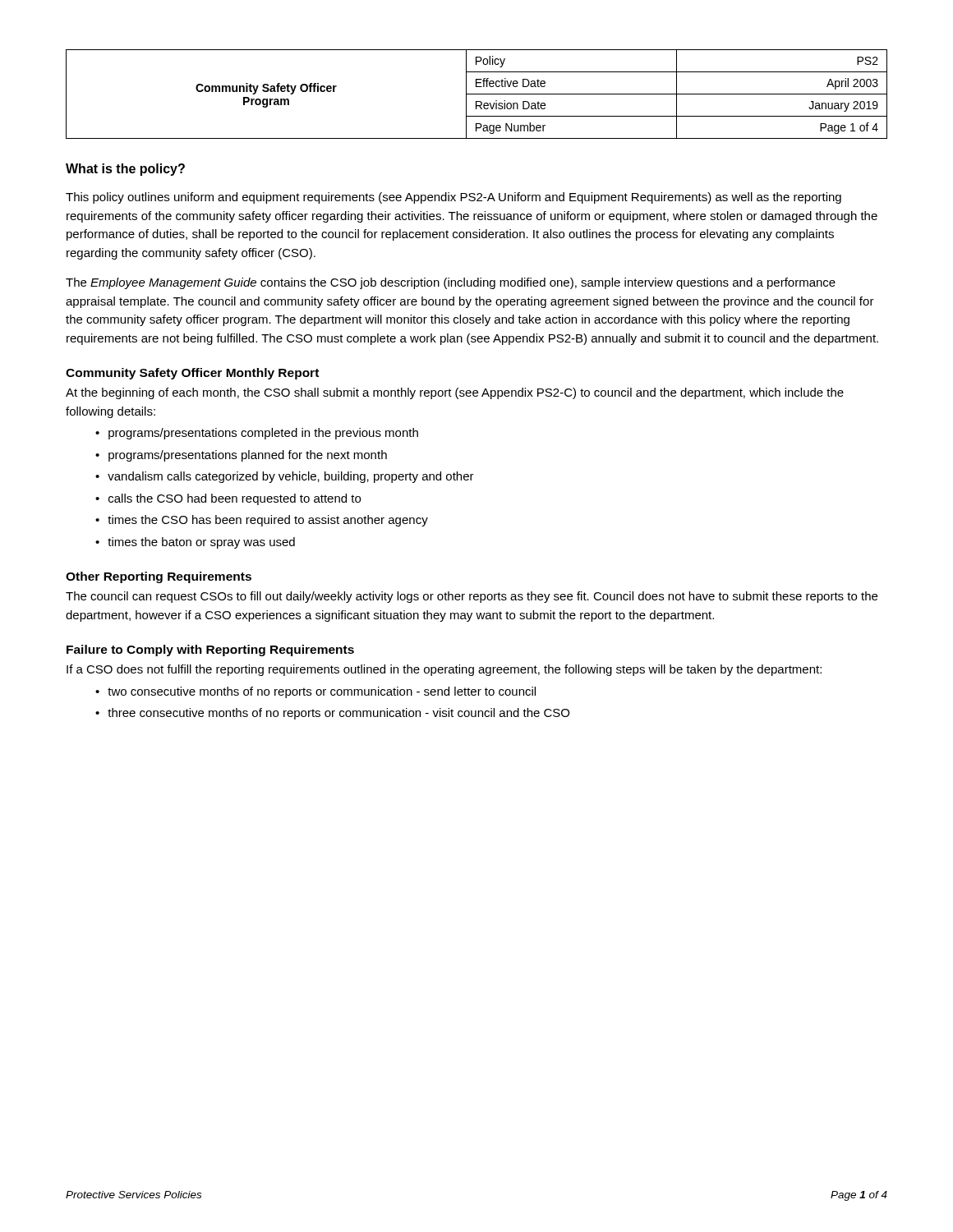The width and height of the screenshot is (953, 1232).
Task: Locate the block of text that opens with "• times the CSO has been required to"
Action: (262, 520)
